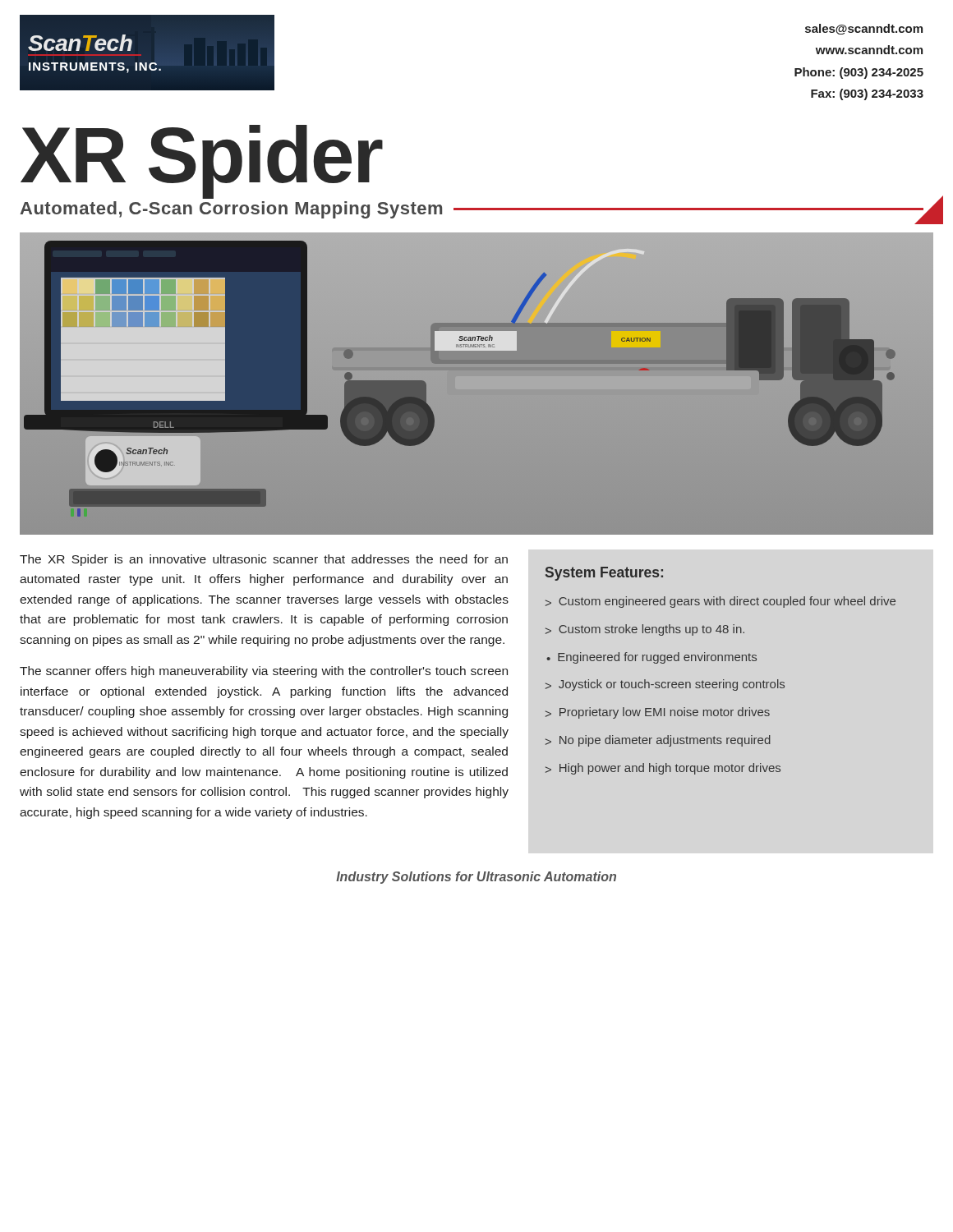Locate the title that reads "XR Spider"
The width and height of the screenshot is (953, 1232).
tap(202, 160)
